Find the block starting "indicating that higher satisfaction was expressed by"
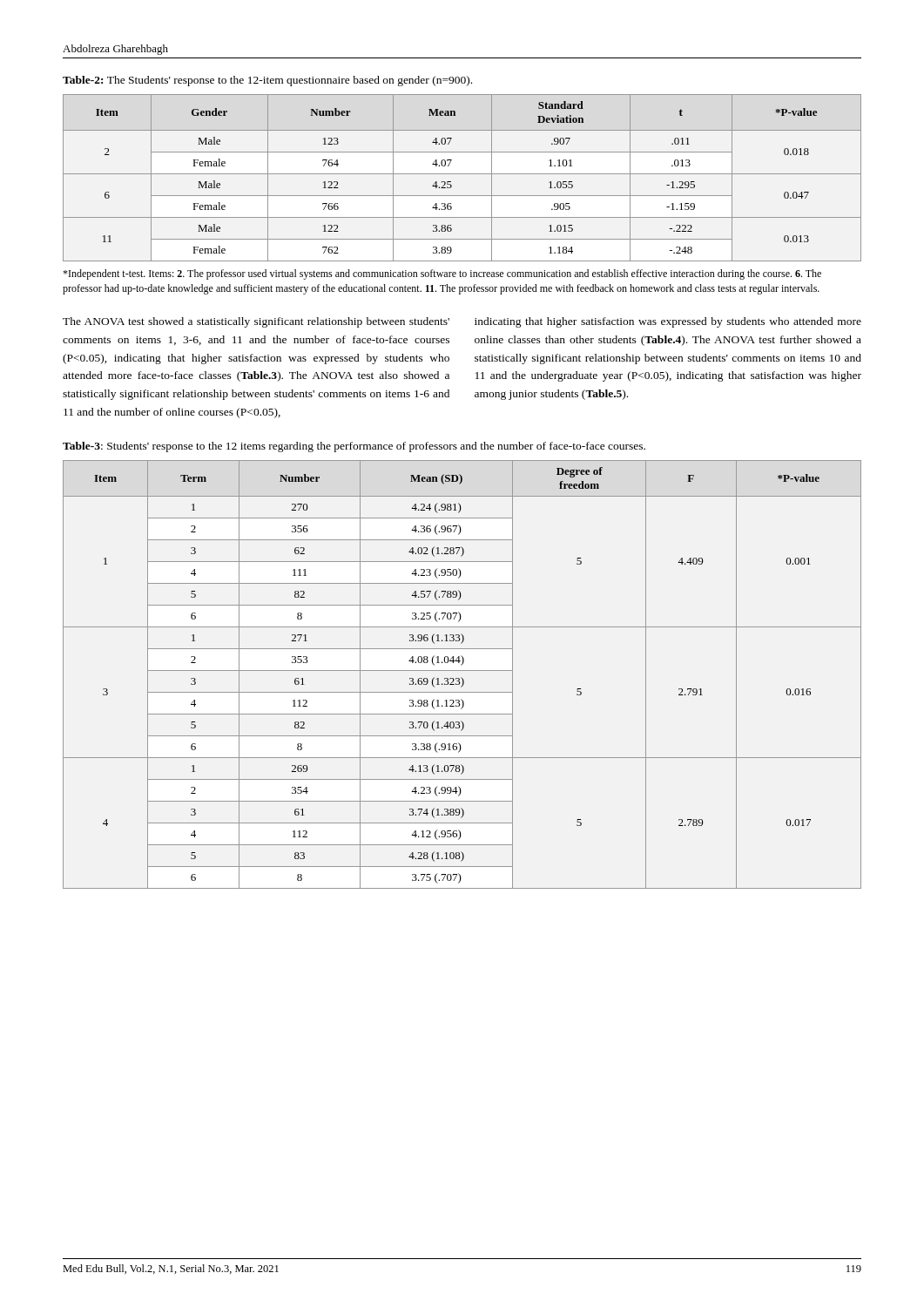The image size is (924, 1307). [x=668, y=357]
